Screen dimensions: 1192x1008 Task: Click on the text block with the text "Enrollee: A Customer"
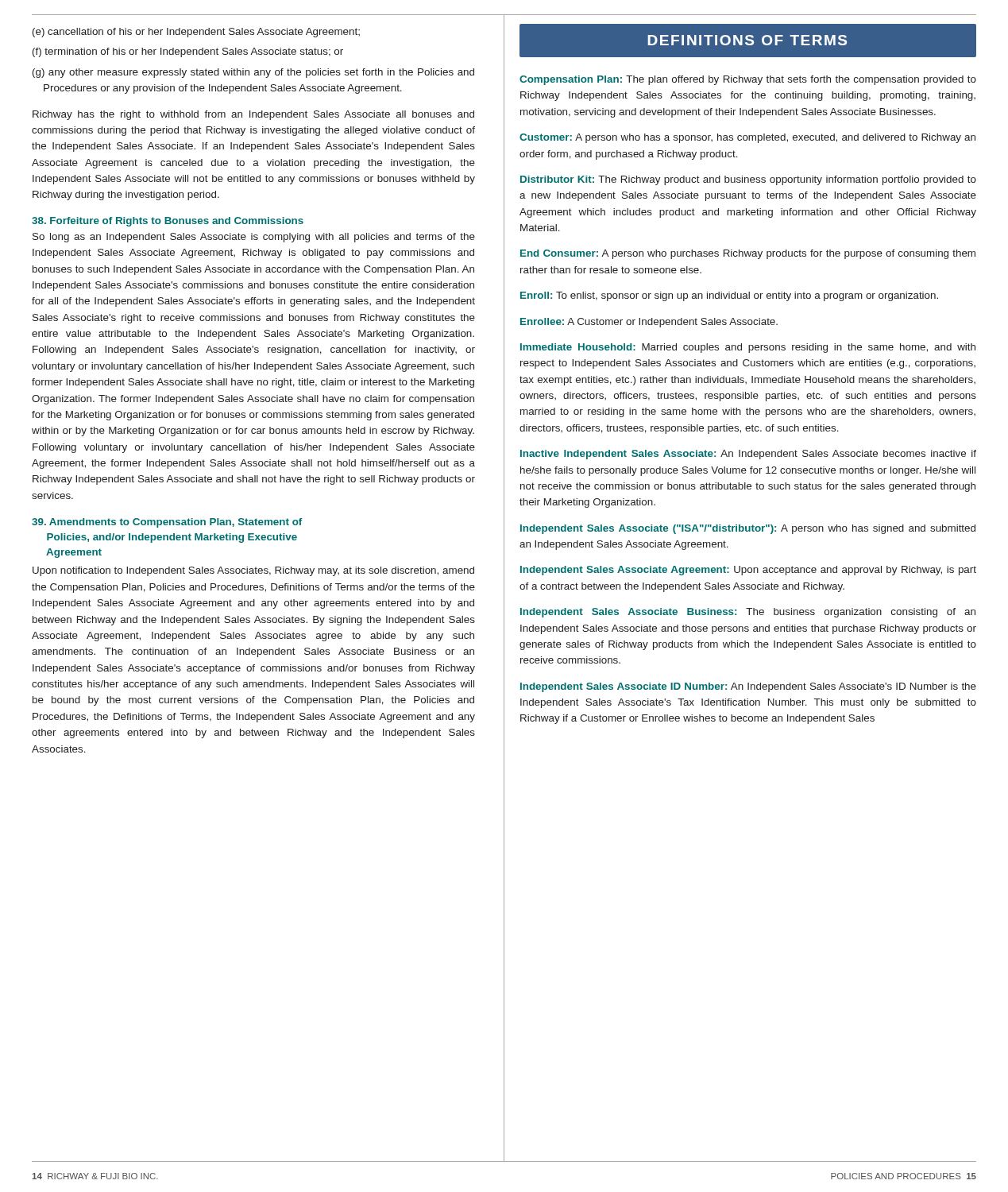point(649,321)
